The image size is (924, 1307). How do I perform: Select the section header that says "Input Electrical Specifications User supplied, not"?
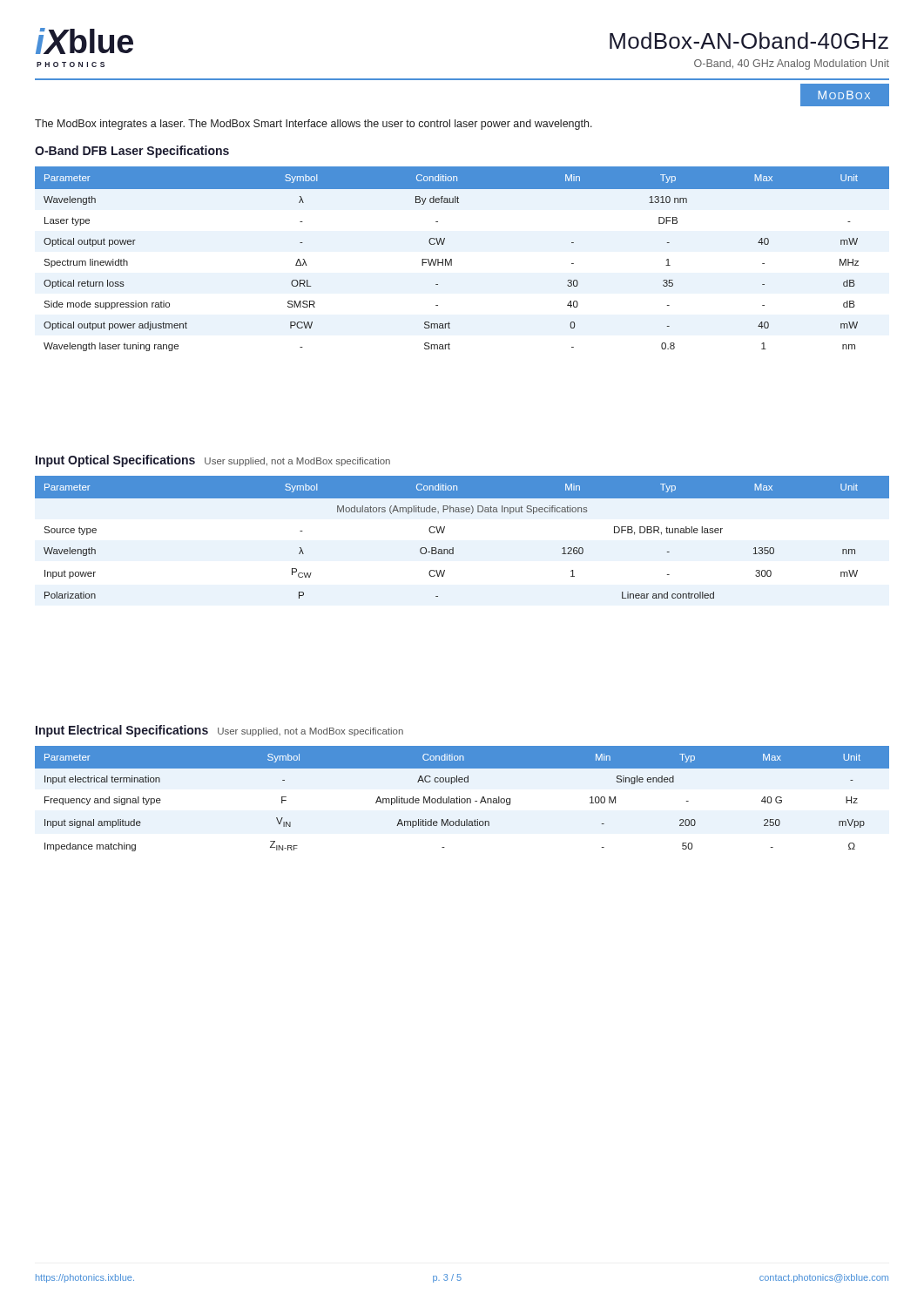tap(219, 730)
